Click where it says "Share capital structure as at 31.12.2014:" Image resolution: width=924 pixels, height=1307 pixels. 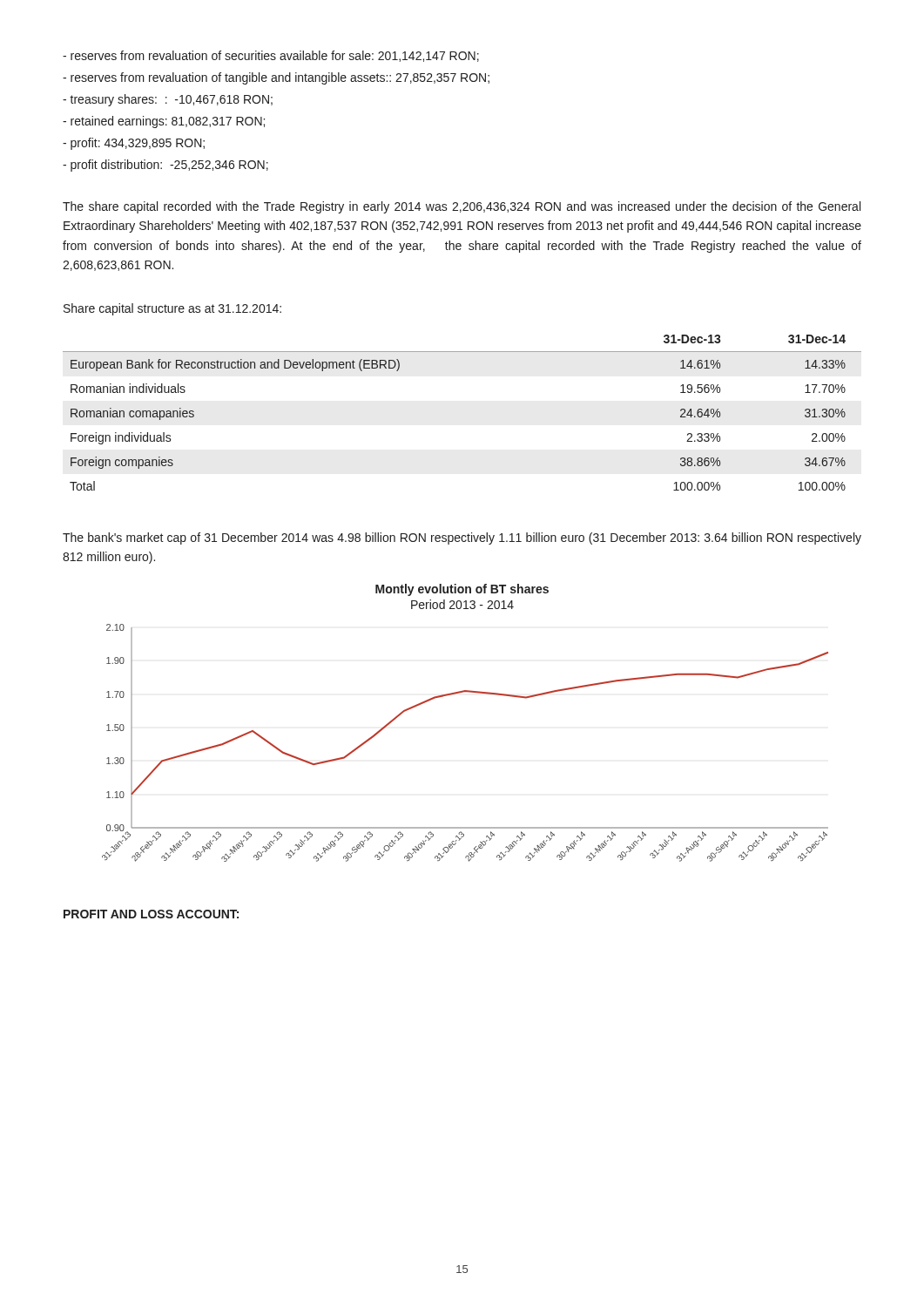pyautogui.click(x=173, y=308)
